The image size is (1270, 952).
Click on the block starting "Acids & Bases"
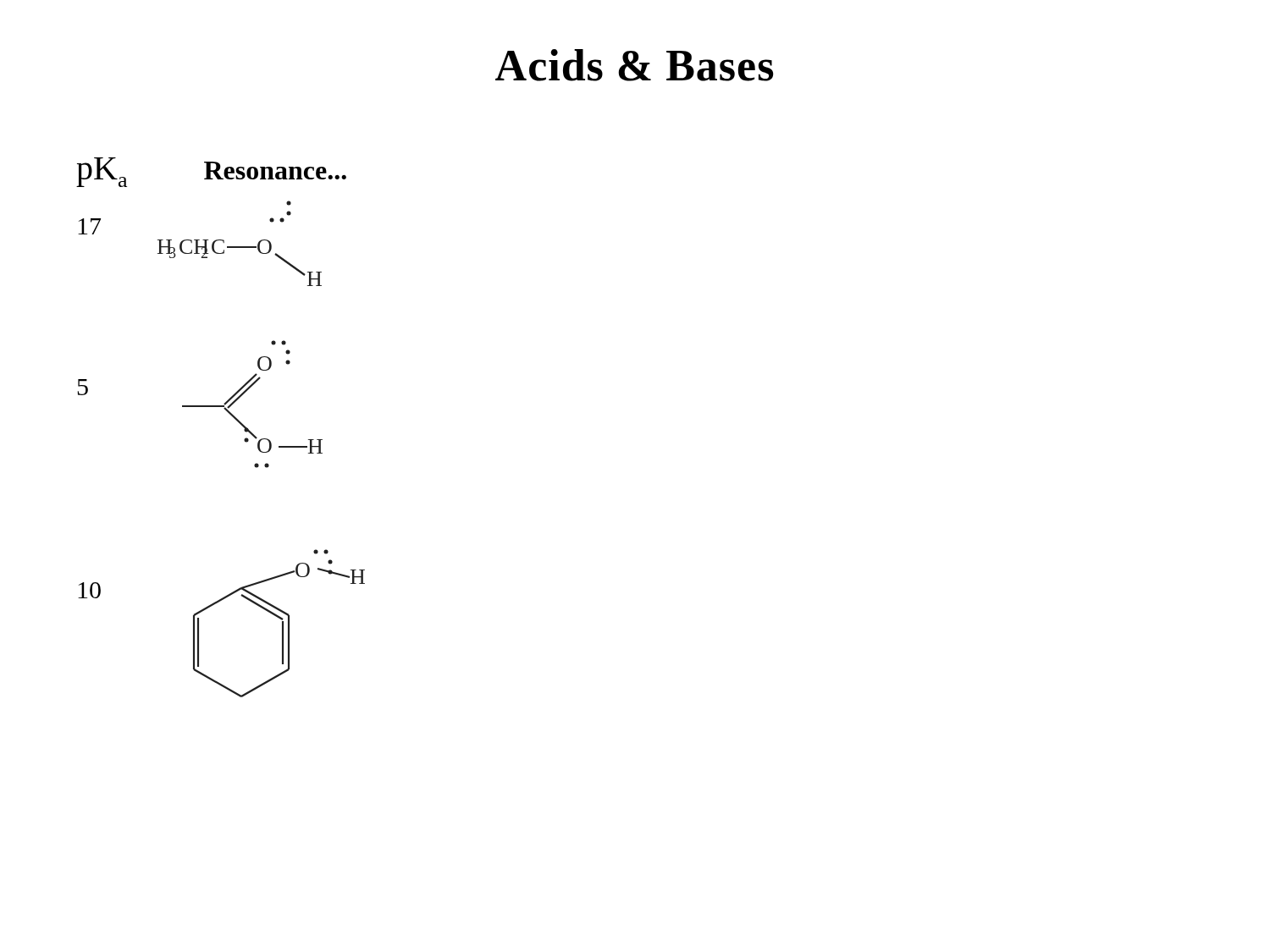point(635,66)
